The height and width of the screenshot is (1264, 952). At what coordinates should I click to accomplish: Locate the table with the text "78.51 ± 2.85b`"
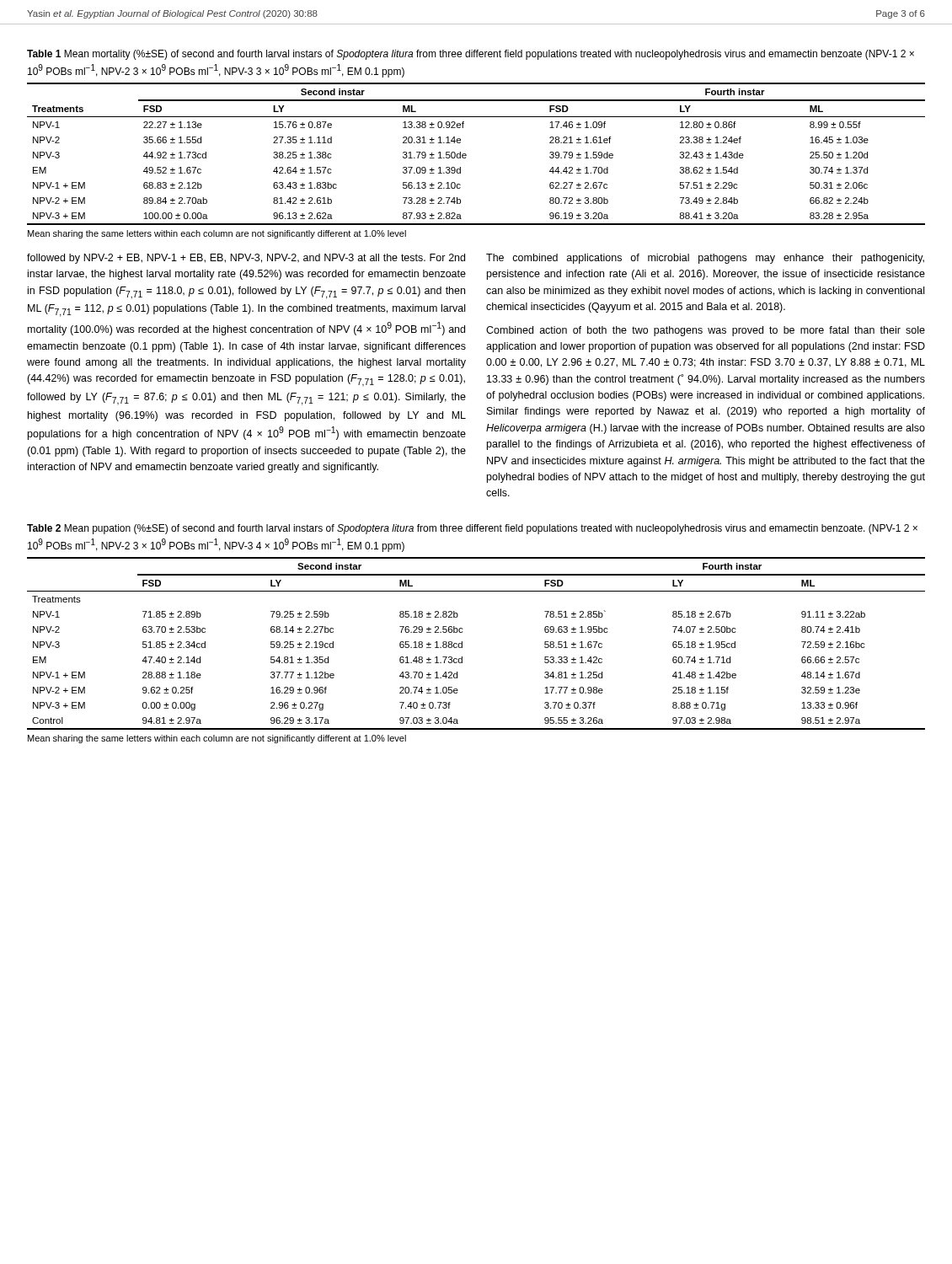click(476, 650)
